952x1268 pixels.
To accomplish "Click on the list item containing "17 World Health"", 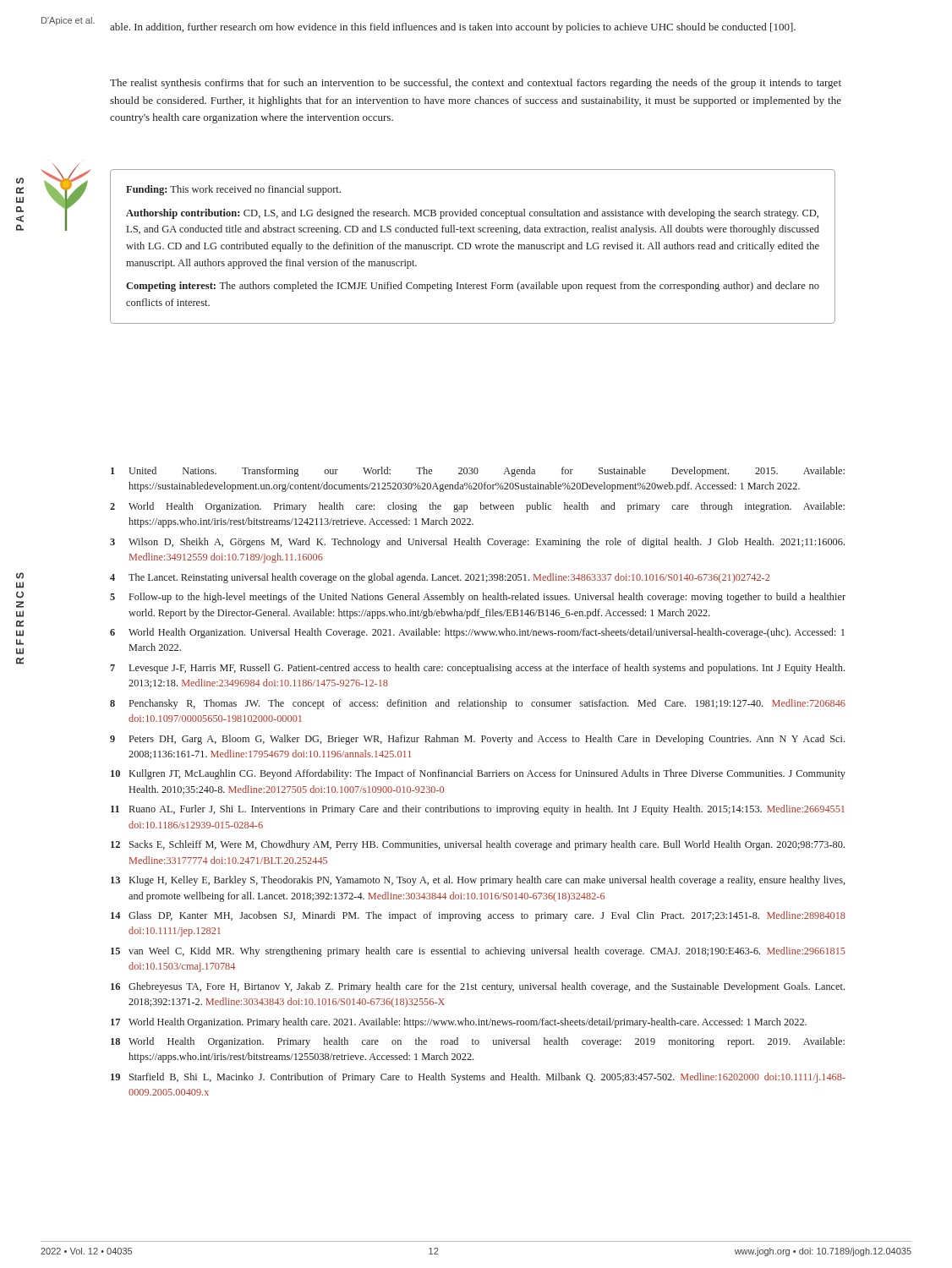I will click(x=459, y=1022).
